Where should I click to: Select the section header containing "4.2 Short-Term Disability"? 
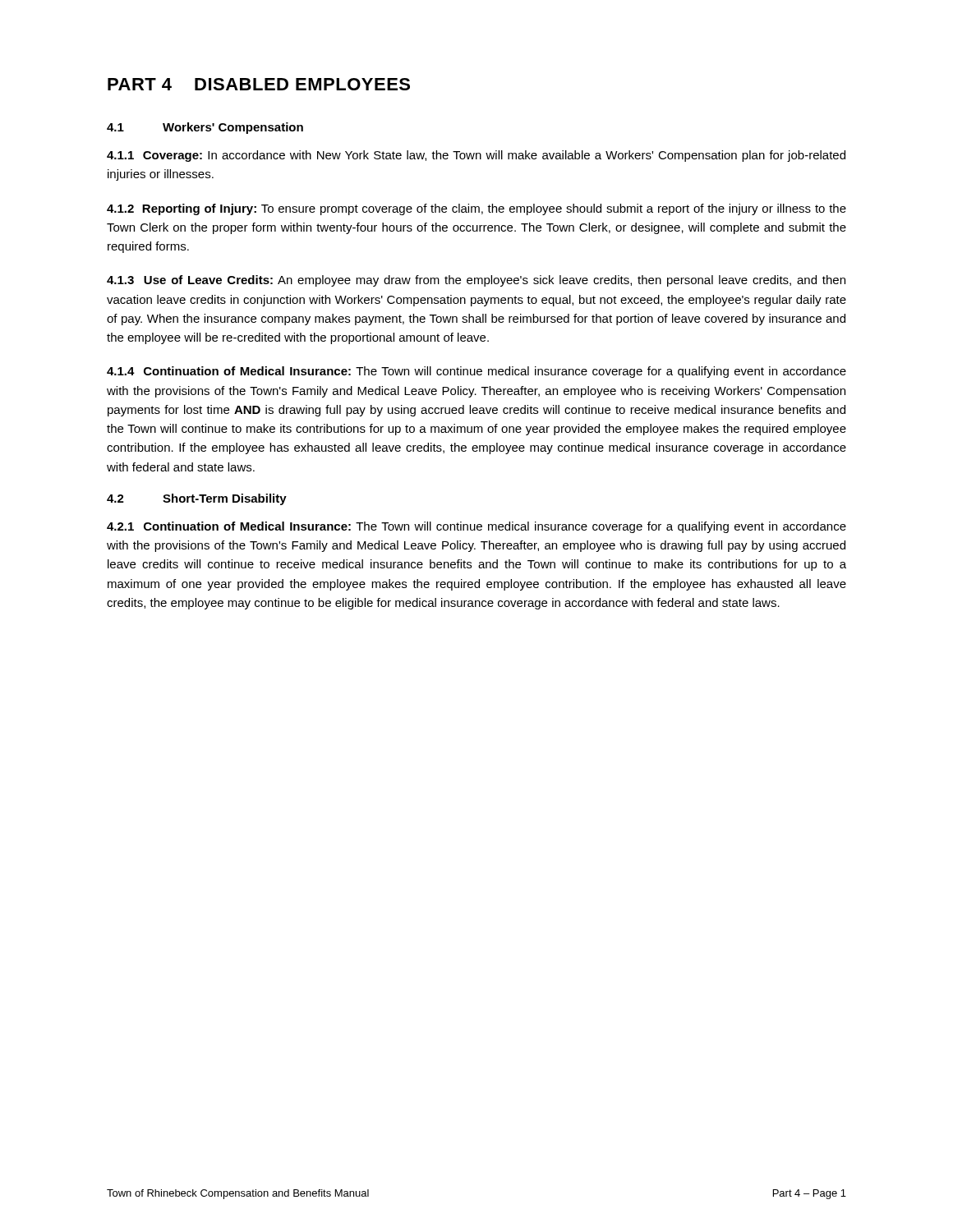[x=197, y=498]
